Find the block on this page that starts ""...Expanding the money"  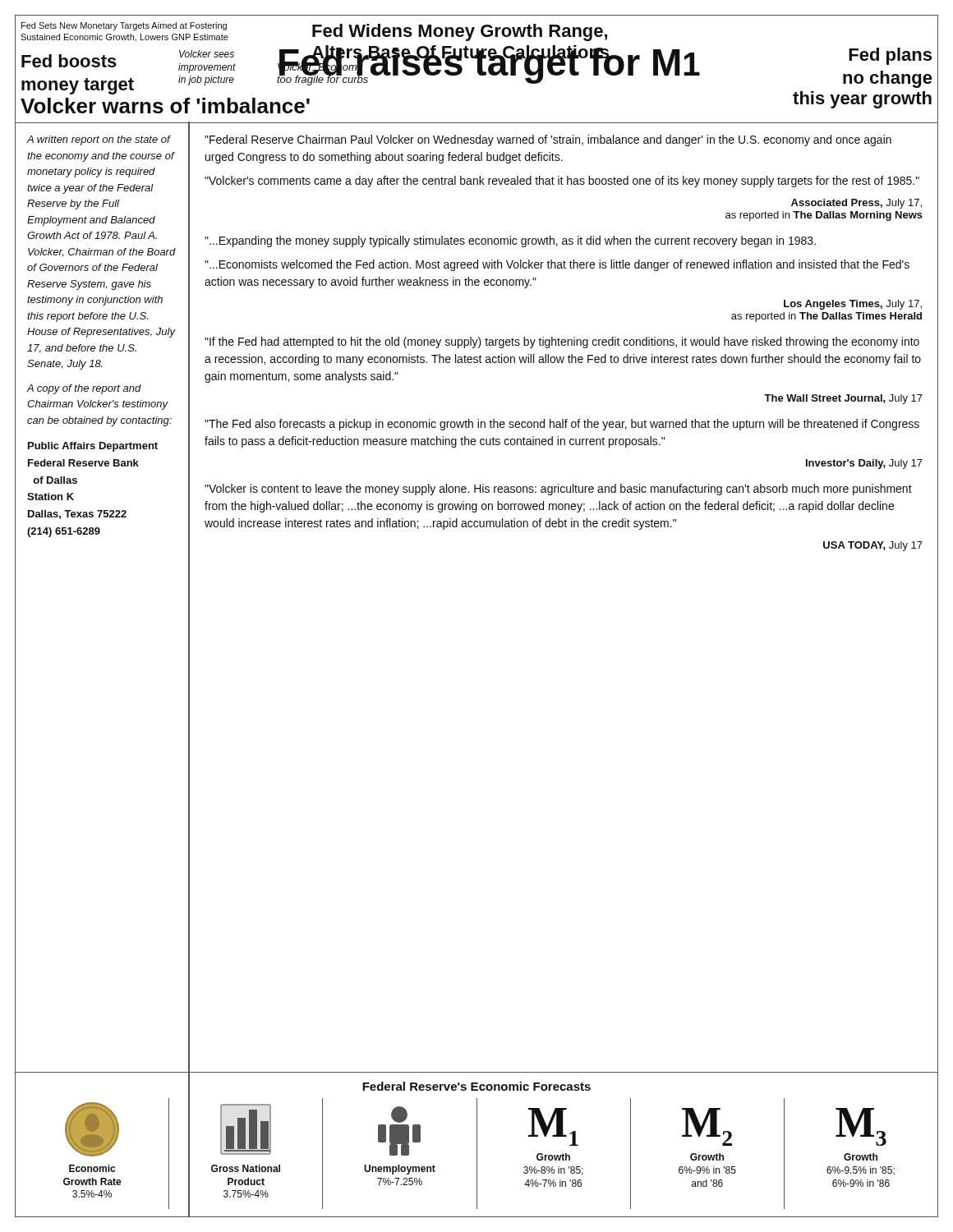click(x=564, y=262)
